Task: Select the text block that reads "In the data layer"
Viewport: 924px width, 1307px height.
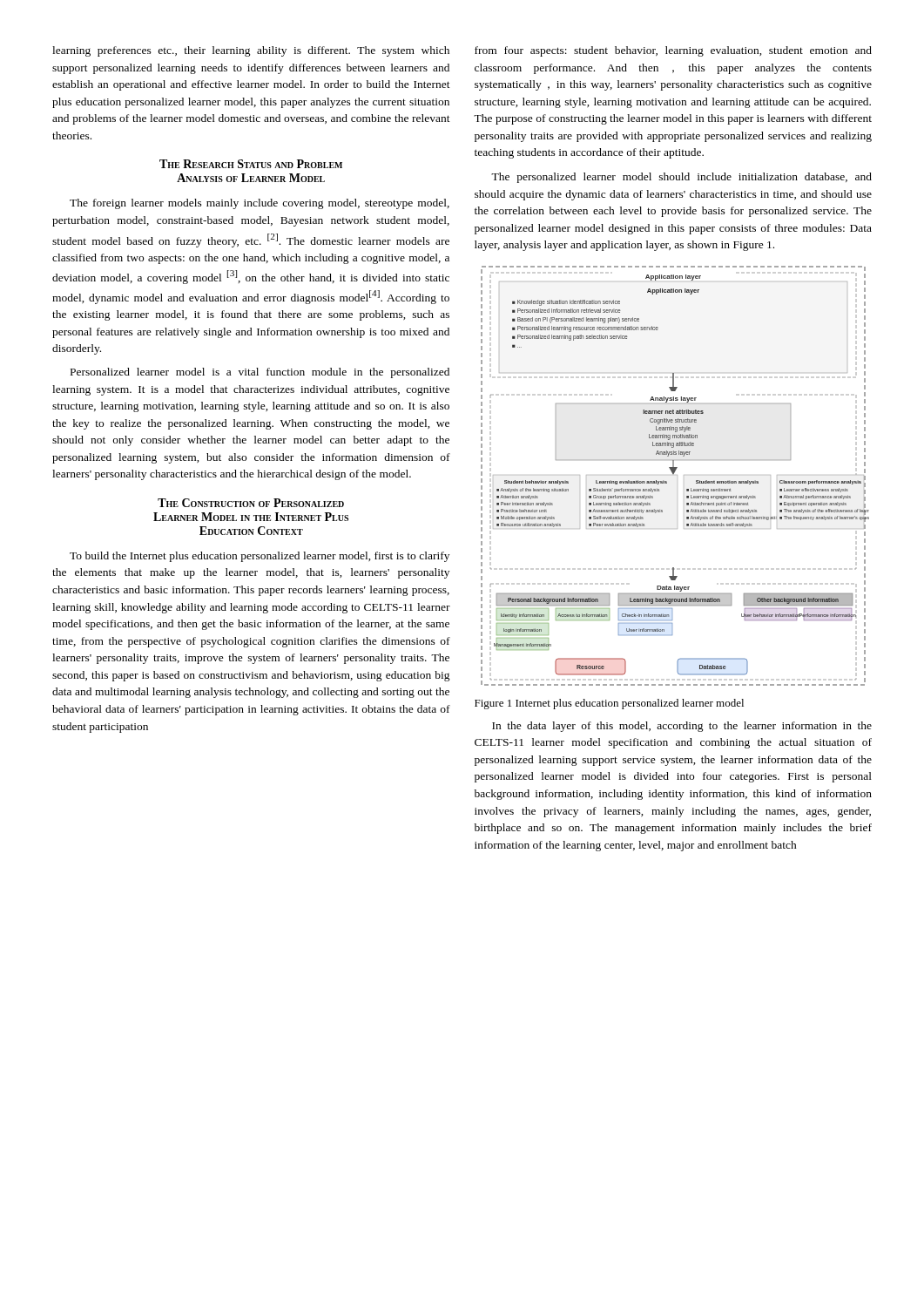Action: [x=673, y=785]
